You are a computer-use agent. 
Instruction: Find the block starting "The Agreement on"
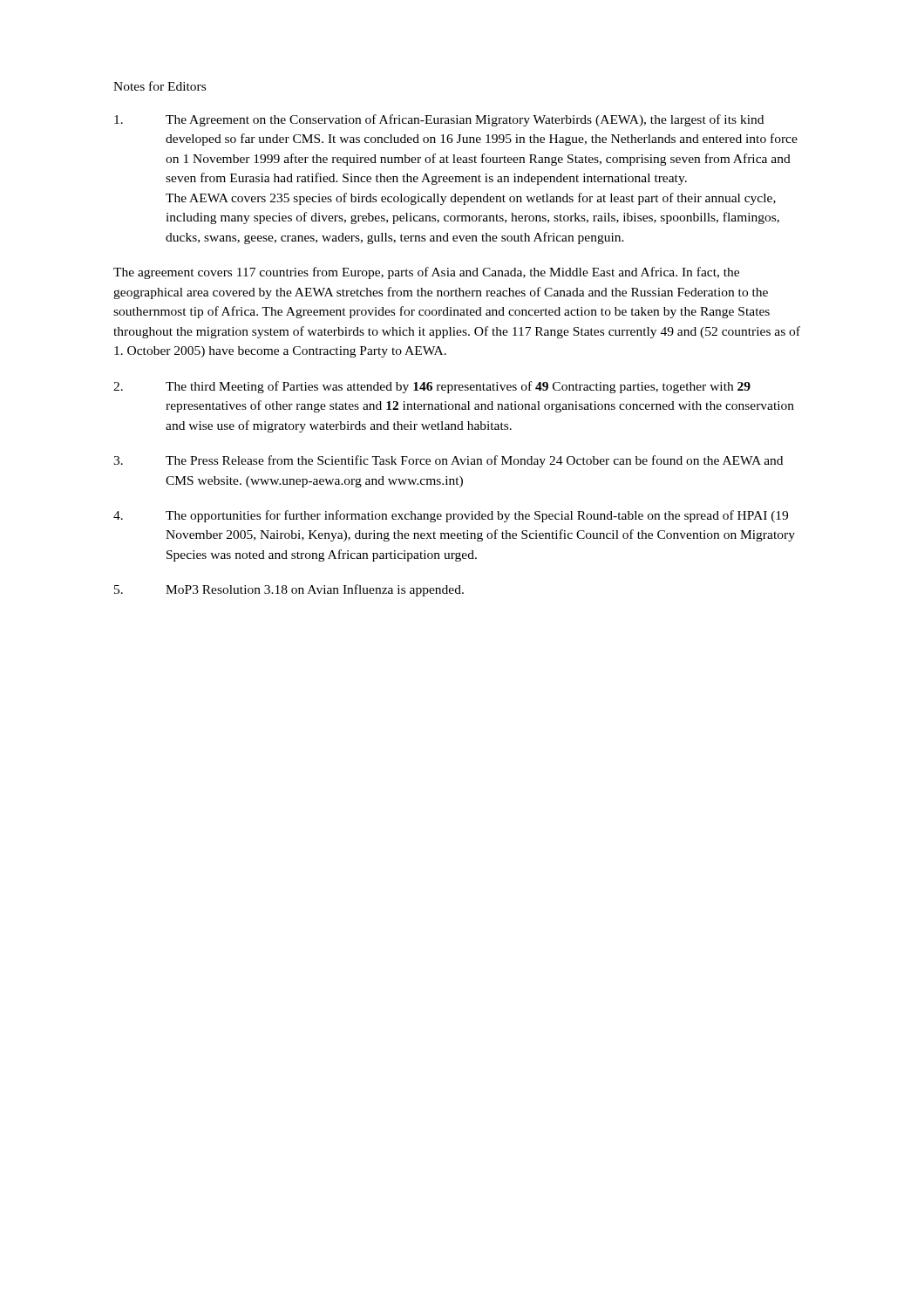(x=462, y=178)
